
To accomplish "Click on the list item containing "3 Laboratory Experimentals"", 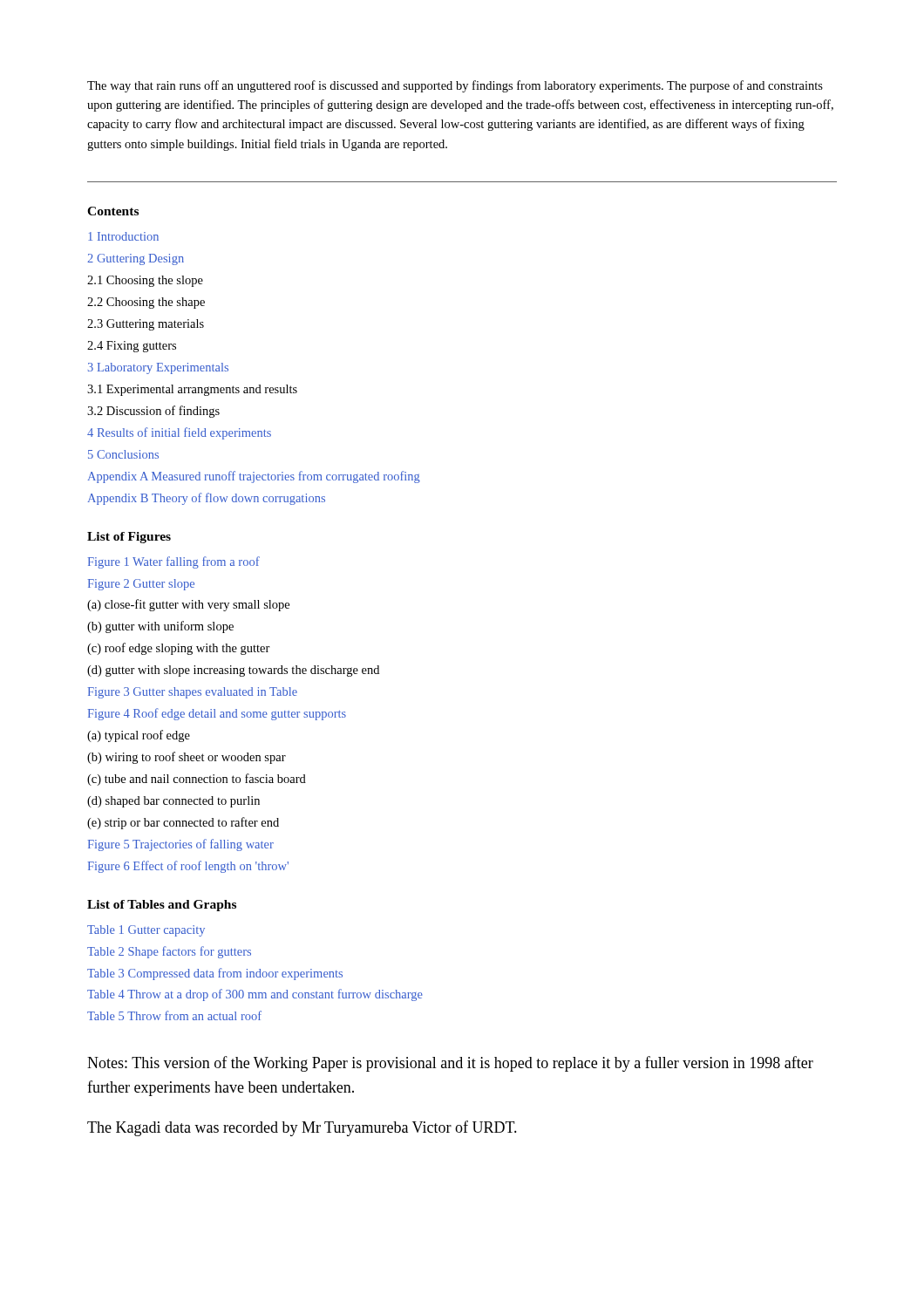I will (158, 367).
